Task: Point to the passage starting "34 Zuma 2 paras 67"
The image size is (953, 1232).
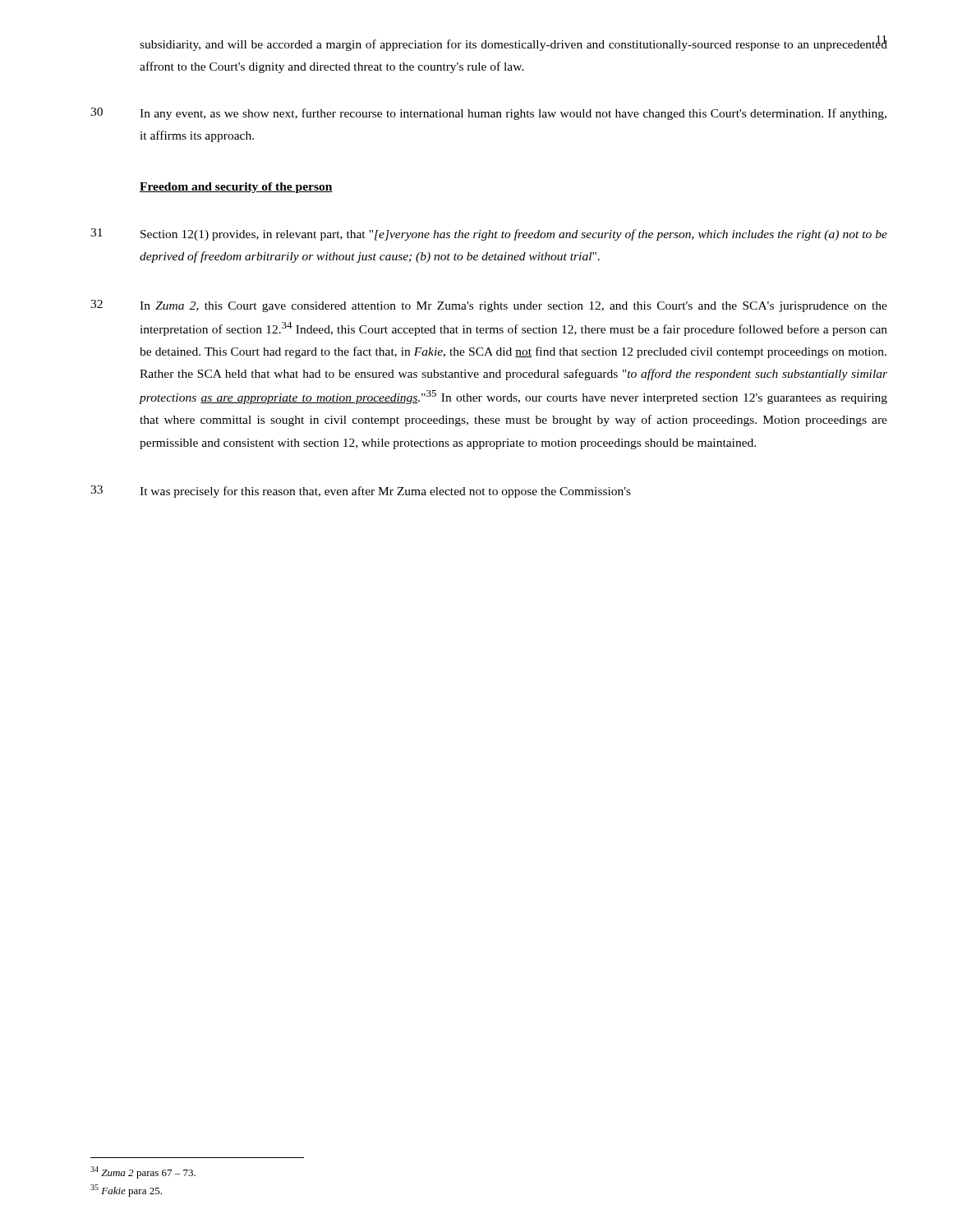Action: click(197, 1181)
